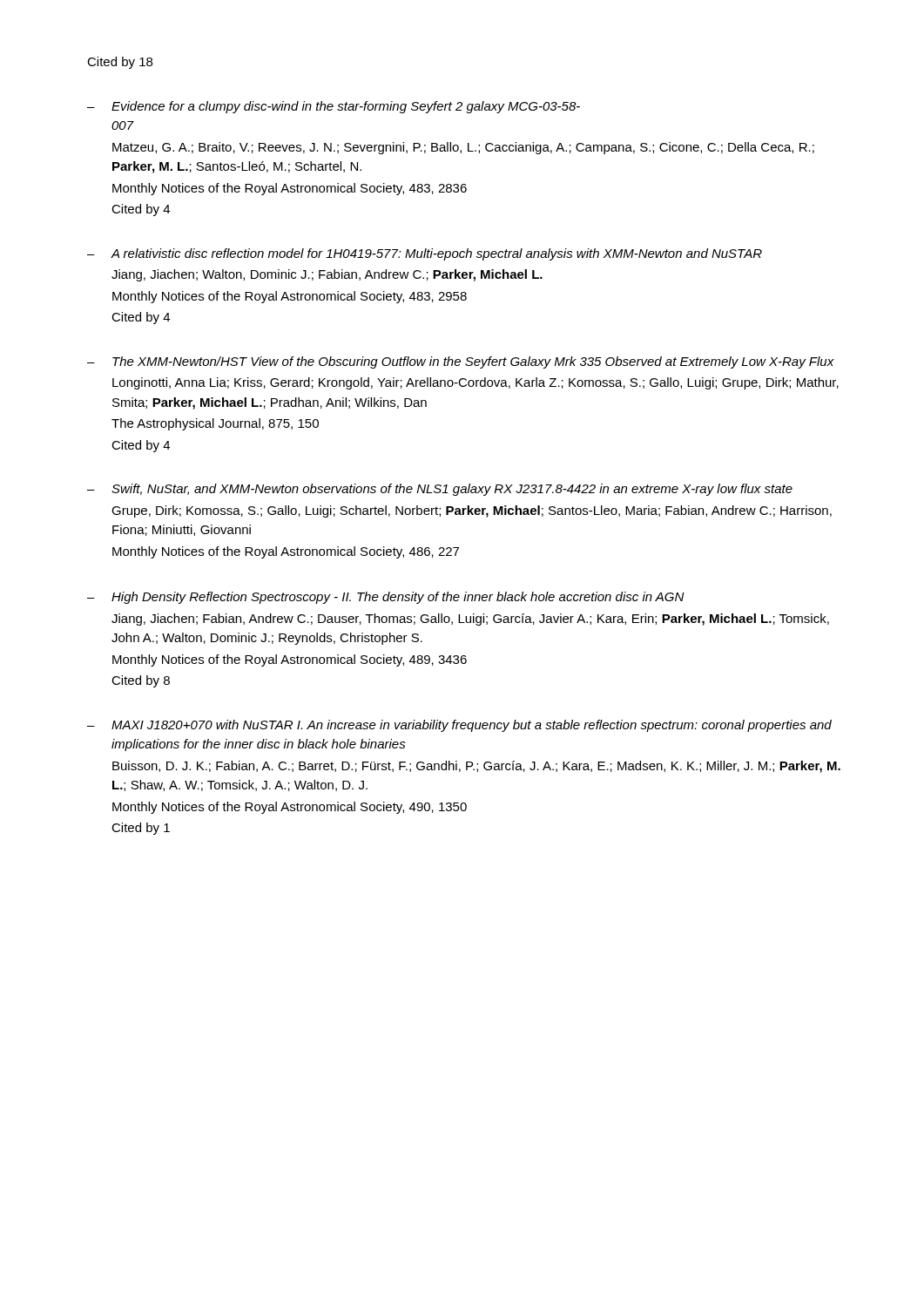Screen dimensions: 1307x924
Task: Select the region starting "– A relativistic disc reflection model for 1H0419-577:"
Action: click(471, 285)
